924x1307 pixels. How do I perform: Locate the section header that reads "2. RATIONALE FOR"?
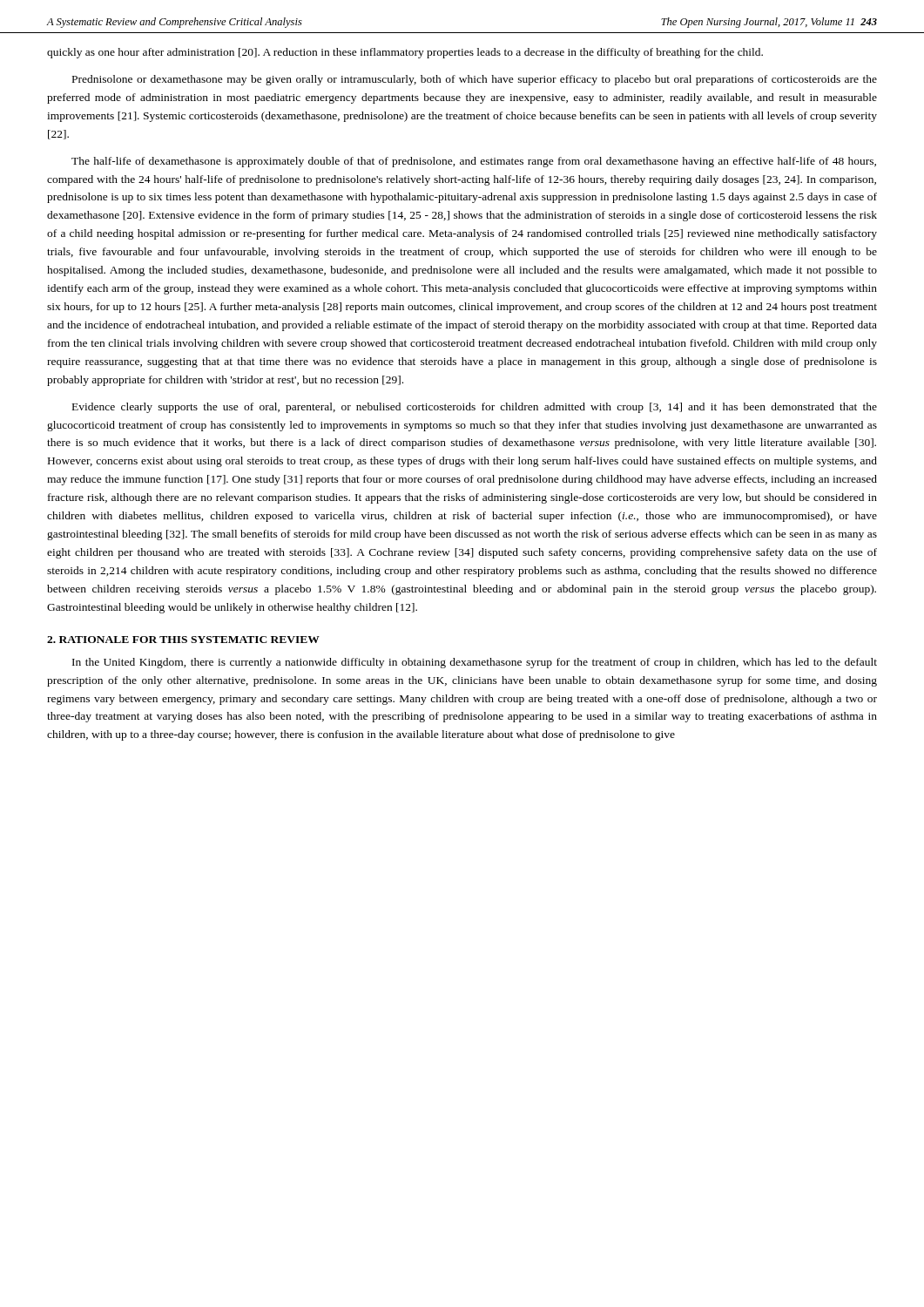point(183,639)
